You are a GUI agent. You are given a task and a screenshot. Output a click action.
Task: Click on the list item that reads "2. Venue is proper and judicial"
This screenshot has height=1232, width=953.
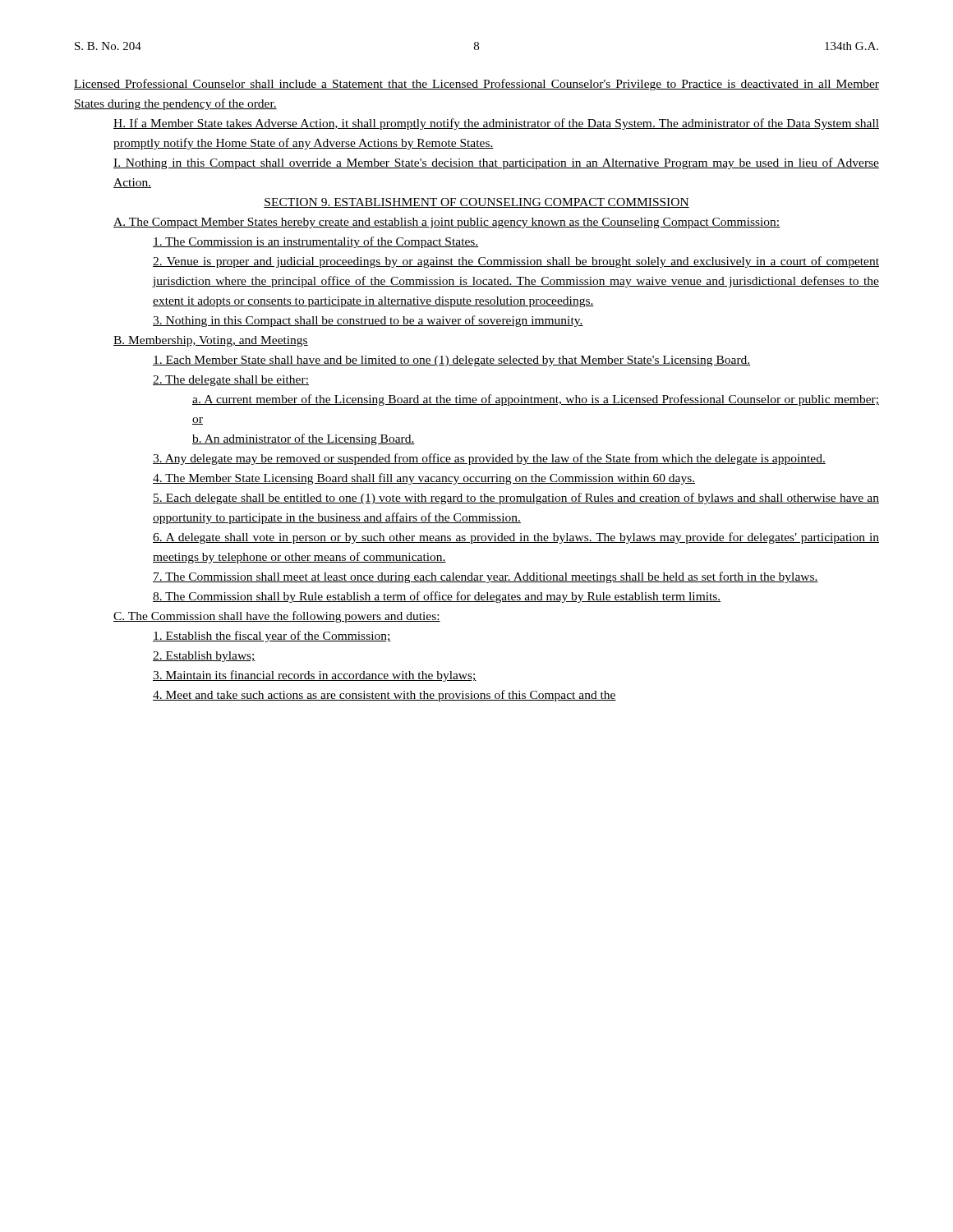click(516, 281)
